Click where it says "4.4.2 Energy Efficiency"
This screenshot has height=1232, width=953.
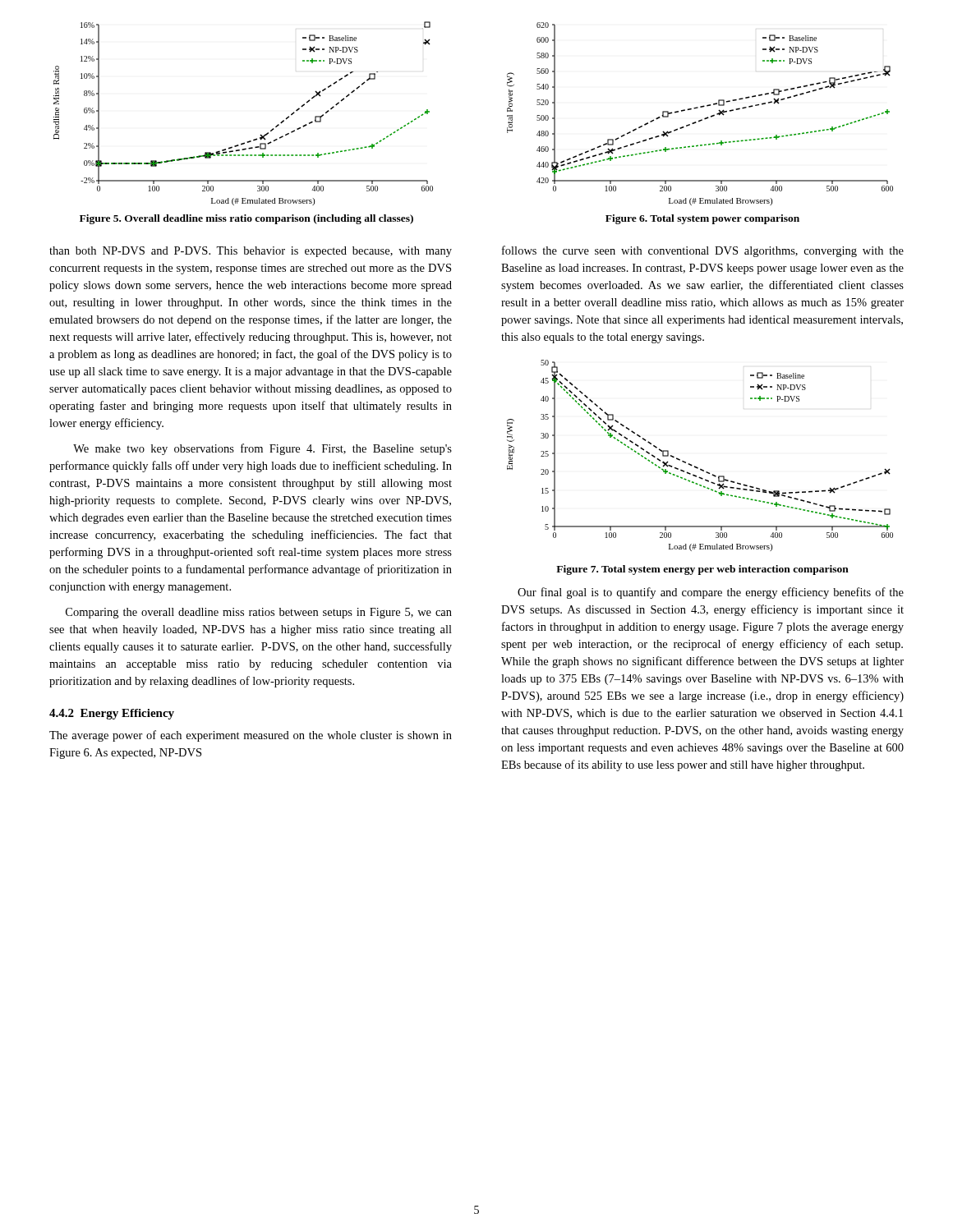pos(112,713)
